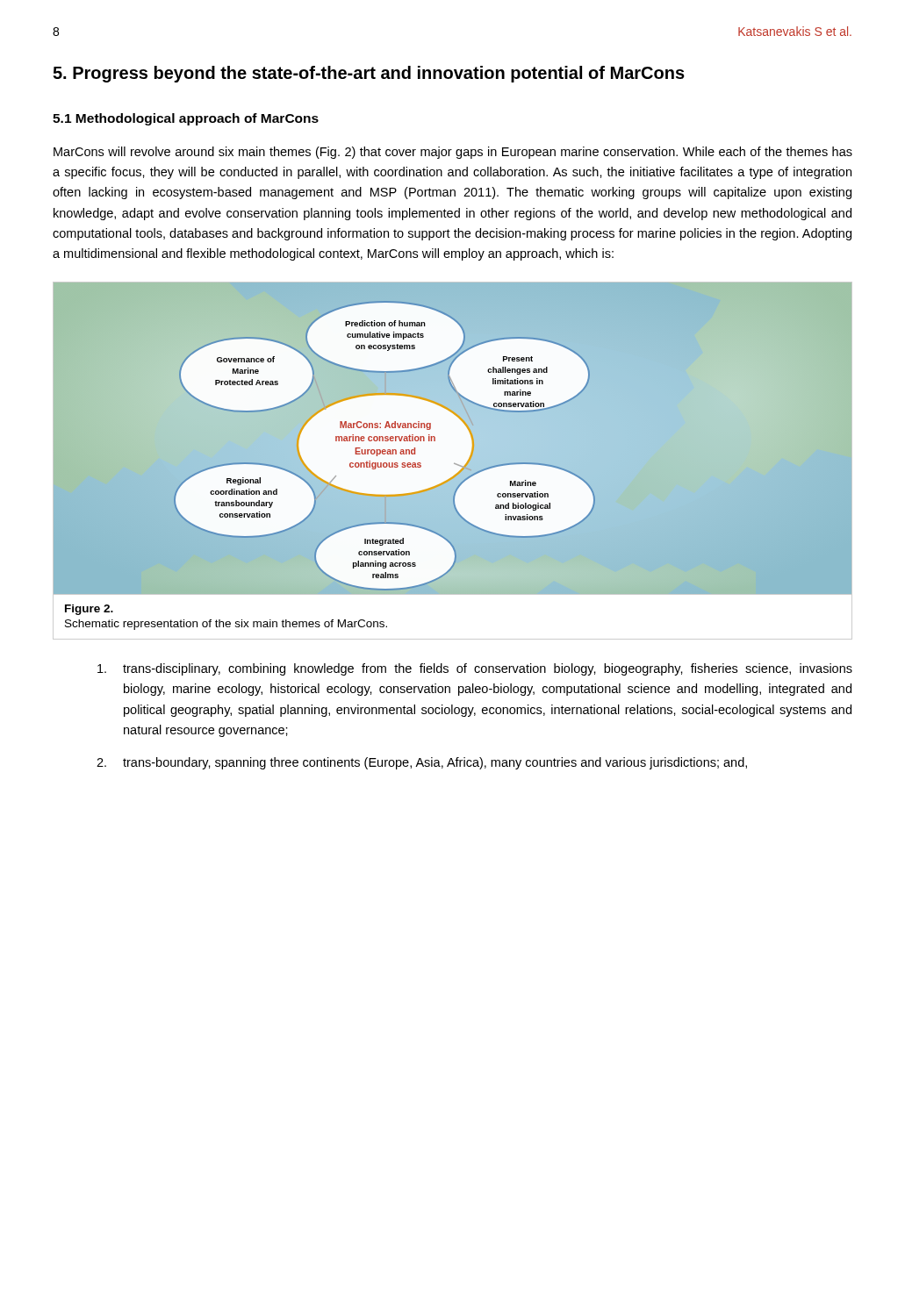Click the passage that begins "2. trans-boundary, spanning three continents"

coord(452,763)
